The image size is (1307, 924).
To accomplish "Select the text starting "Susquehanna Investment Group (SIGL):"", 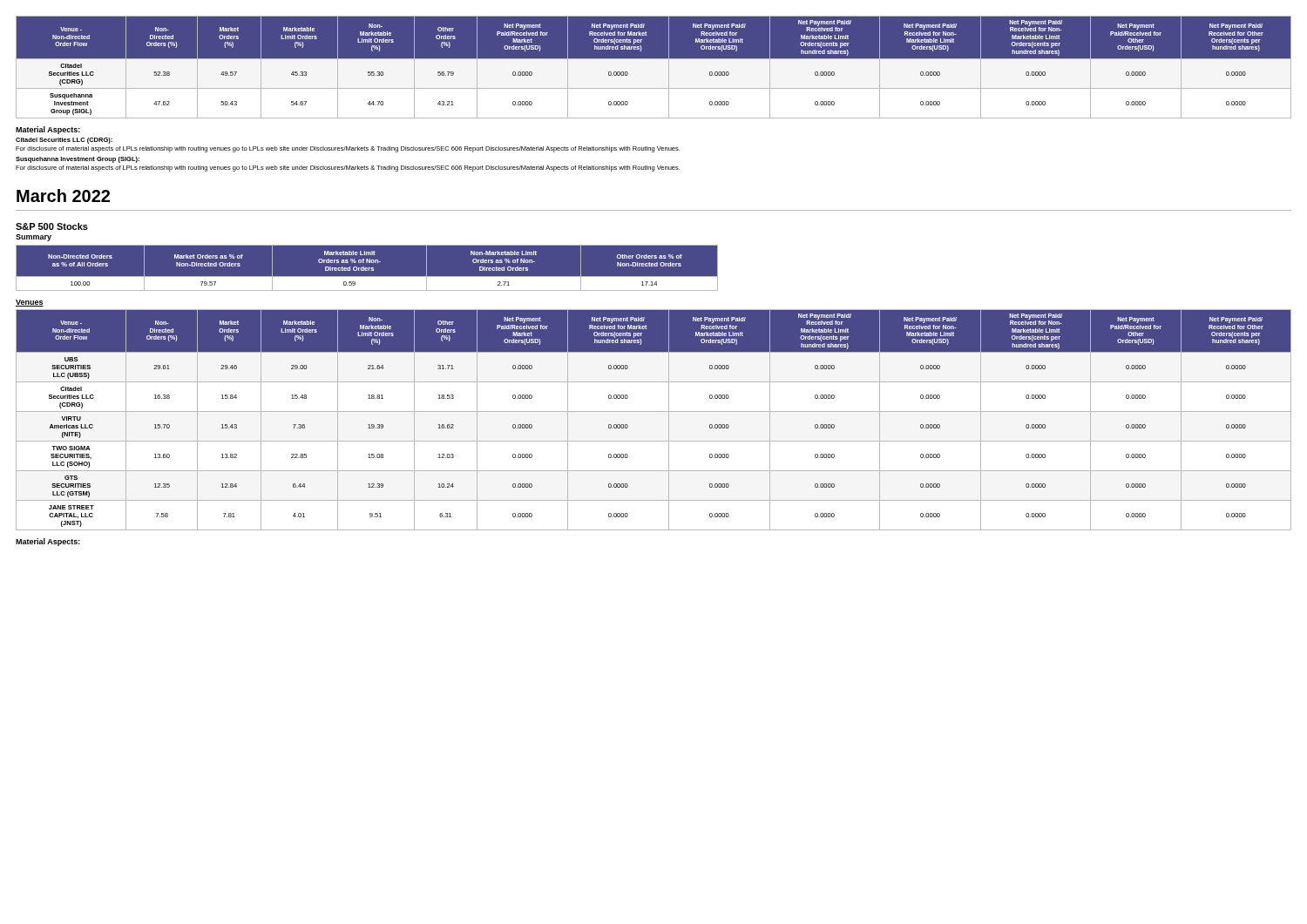I will point(348,164).
